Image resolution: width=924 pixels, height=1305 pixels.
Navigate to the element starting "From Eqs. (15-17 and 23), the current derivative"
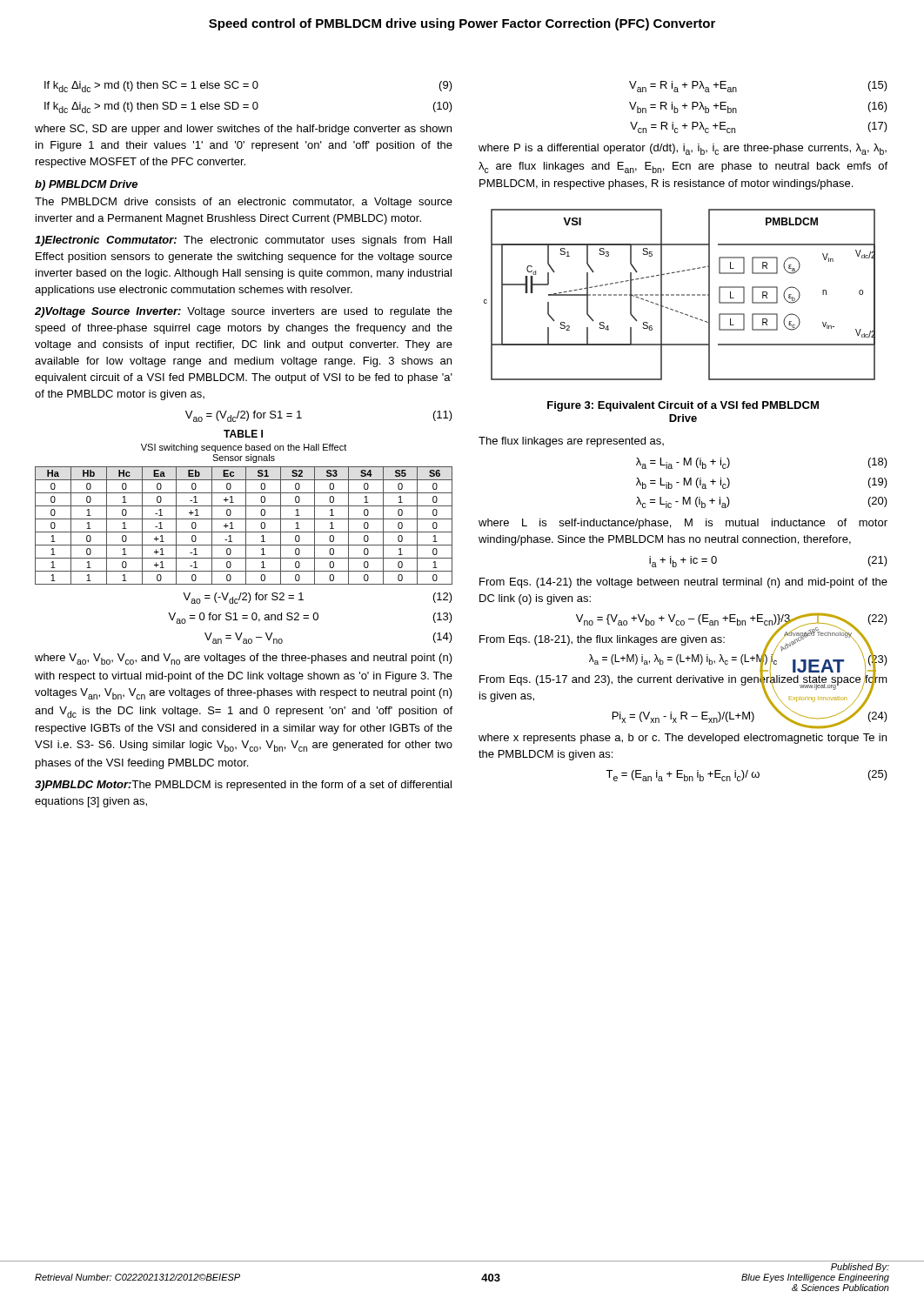click(683, 688)
